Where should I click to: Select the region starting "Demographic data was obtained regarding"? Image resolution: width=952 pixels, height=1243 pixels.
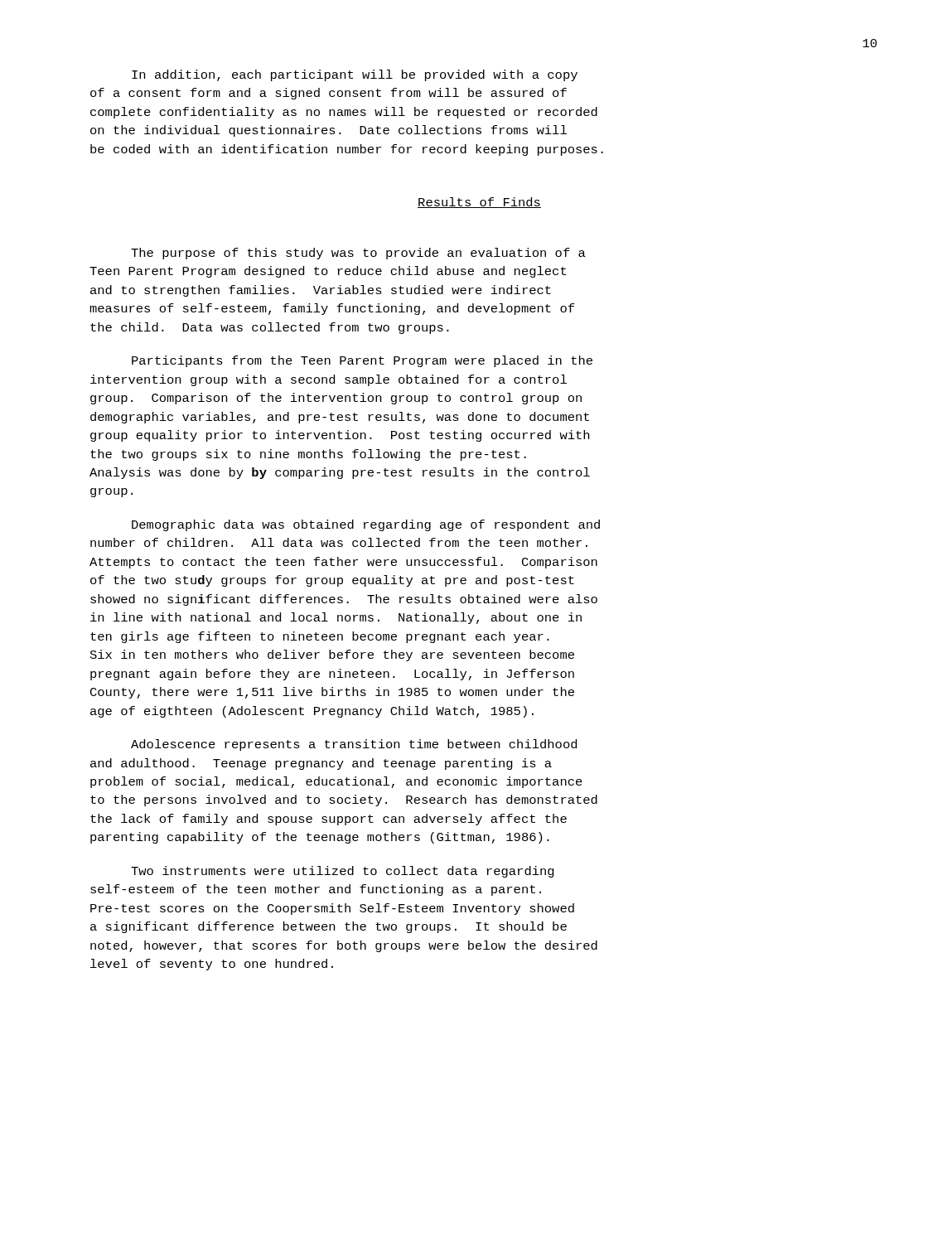click(x=345, y=618)
